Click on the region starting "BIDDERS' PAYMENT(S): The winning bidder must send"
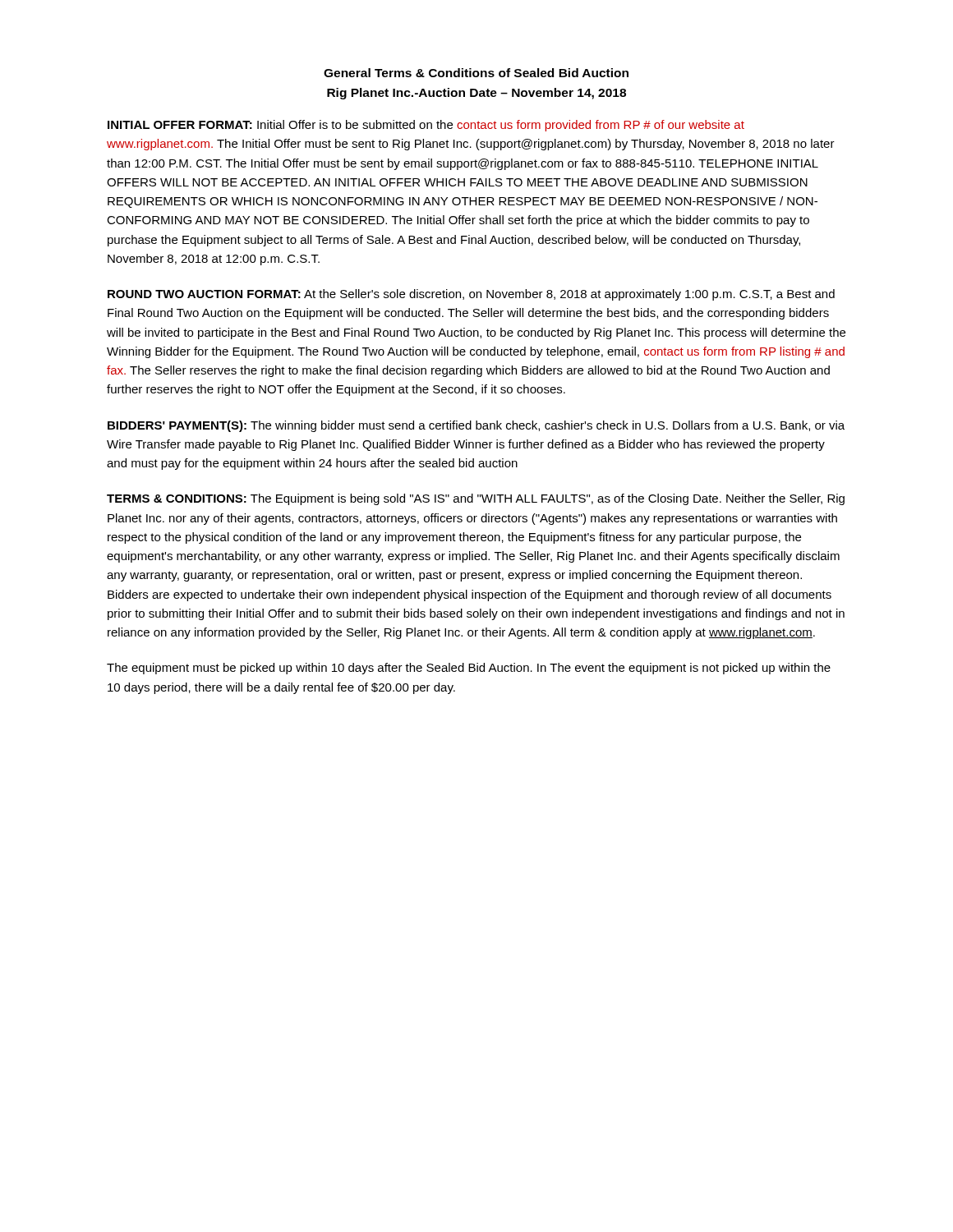Screen dimensions: 1232x953 click(x=476, y=444)
